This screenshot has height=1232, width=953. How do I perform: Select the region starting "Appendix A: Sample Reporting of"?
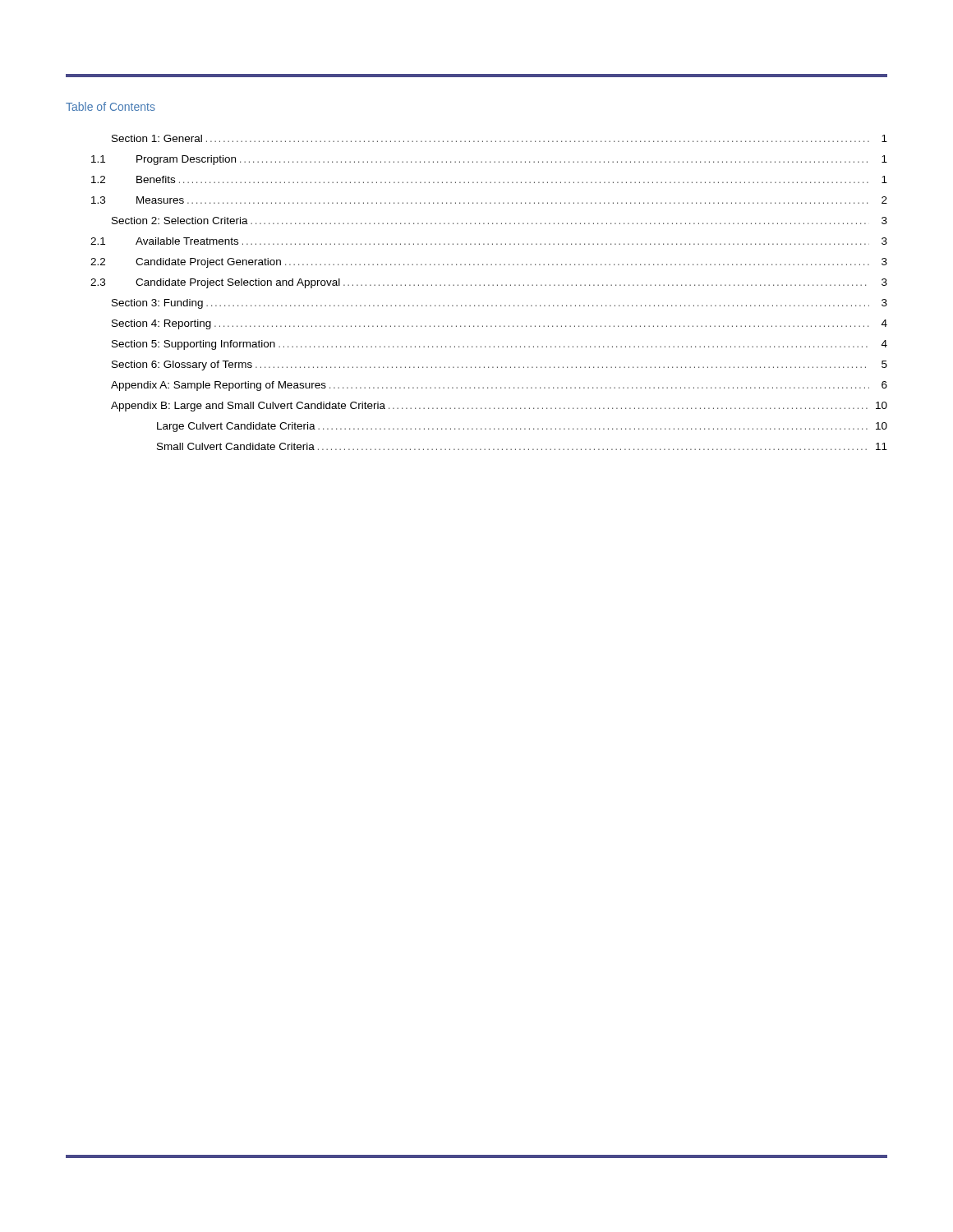click(x=499, y=385)
